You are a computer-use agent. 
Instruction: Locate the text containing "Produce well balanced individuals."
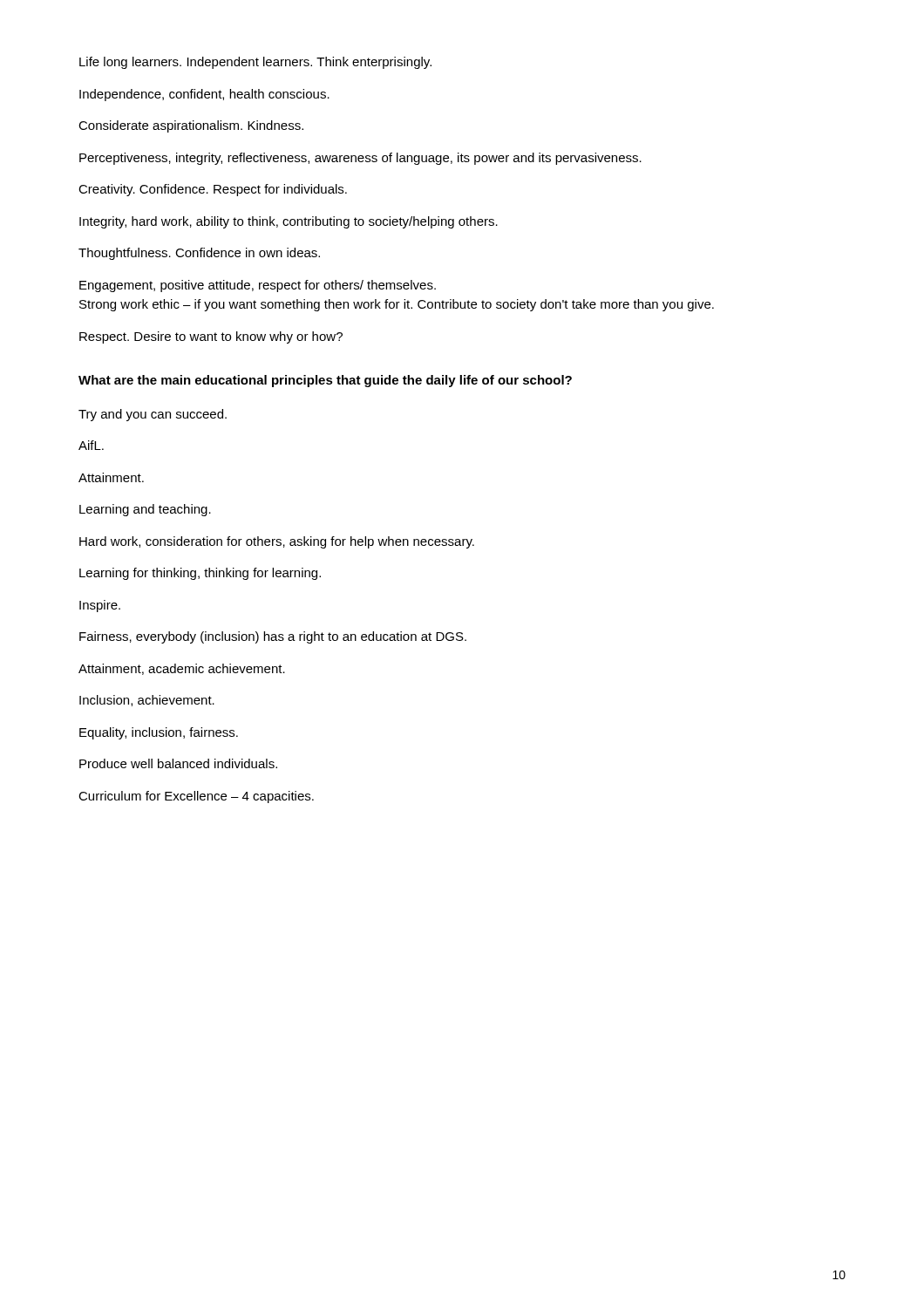coord(178,763)
